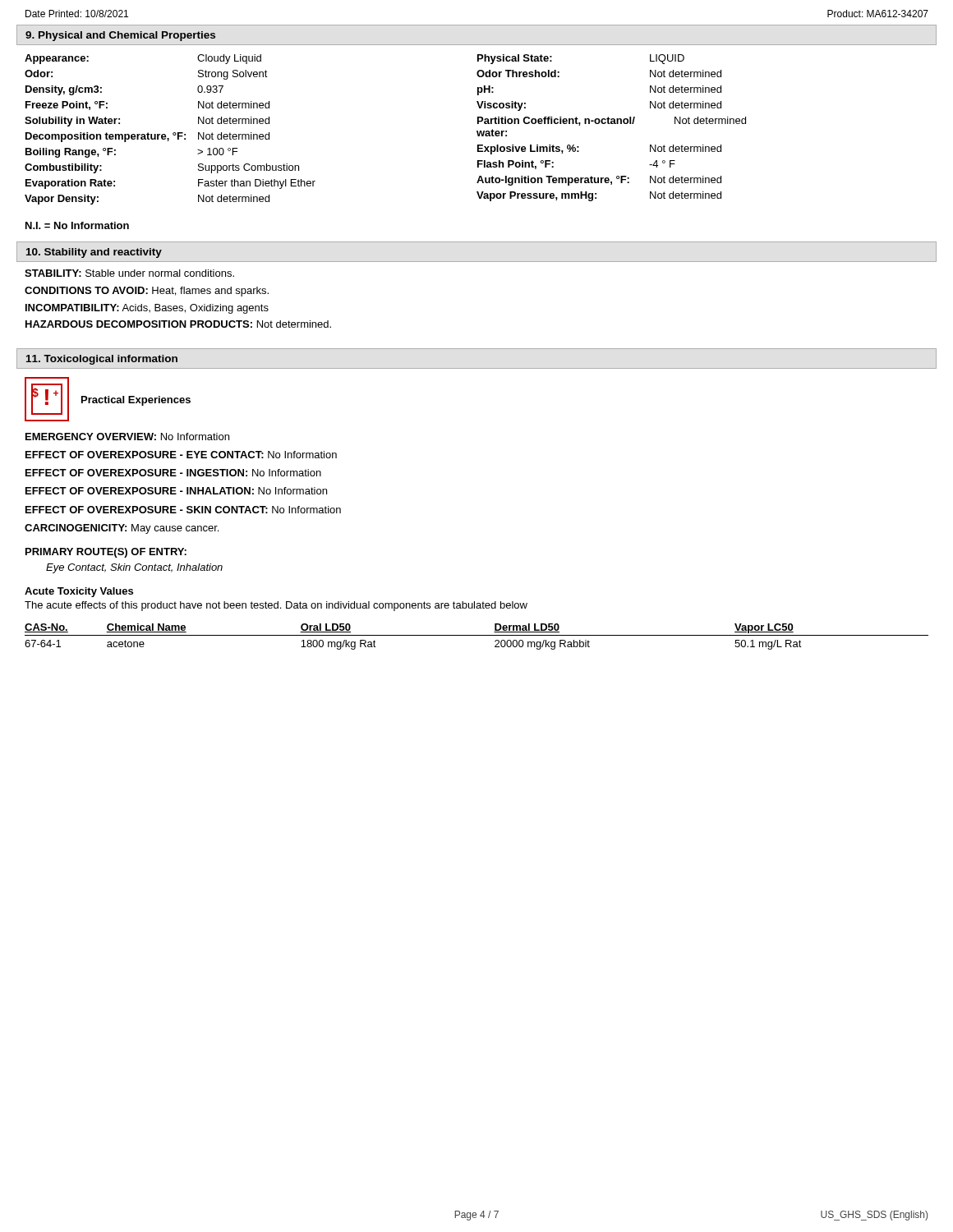Point to the element starting "N.I. = No Information"
The width and height of the screenshot is (953, 1232).
(x=77, y=225)
